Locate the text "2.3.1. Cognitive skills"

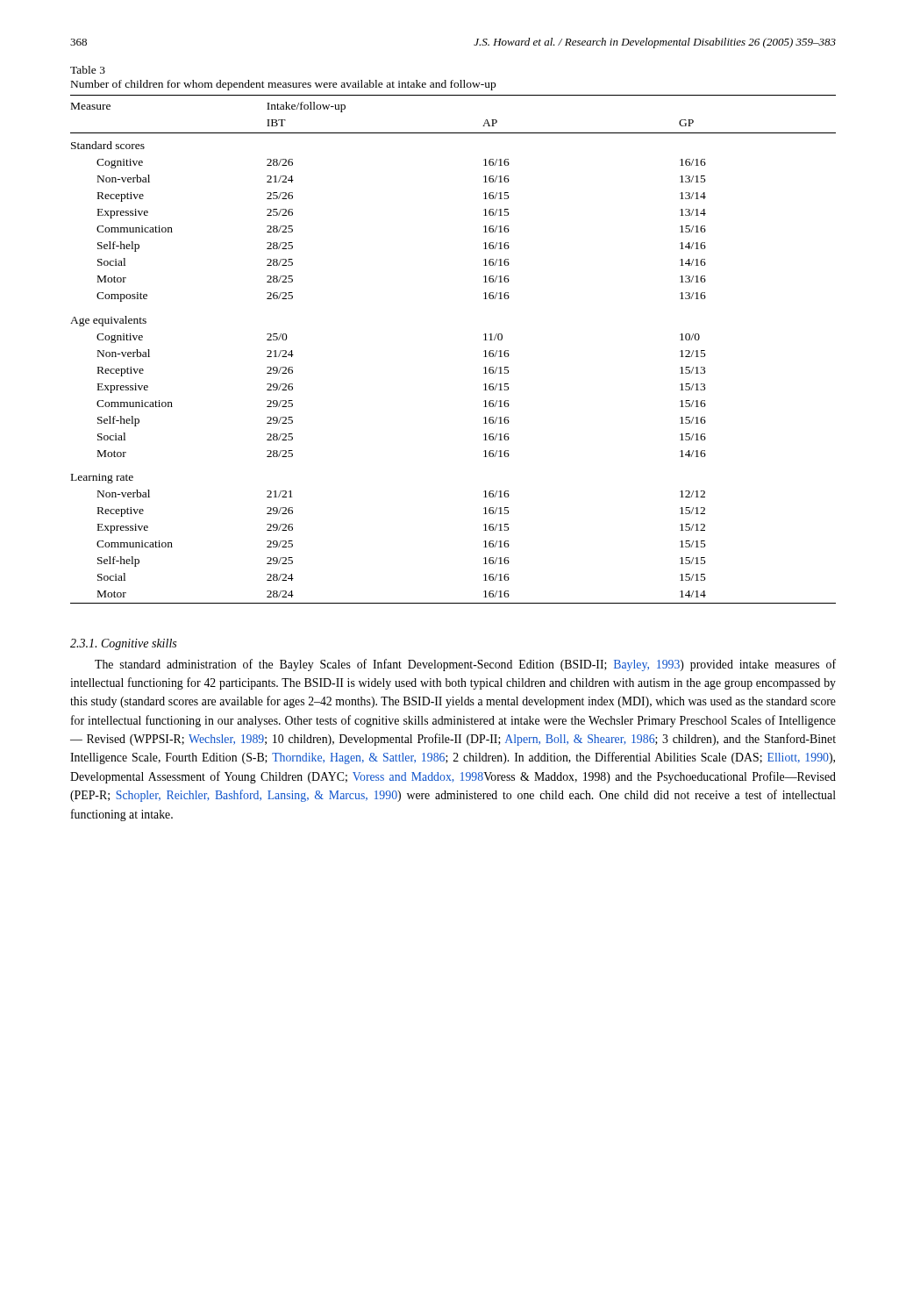[x=124, y=643]
